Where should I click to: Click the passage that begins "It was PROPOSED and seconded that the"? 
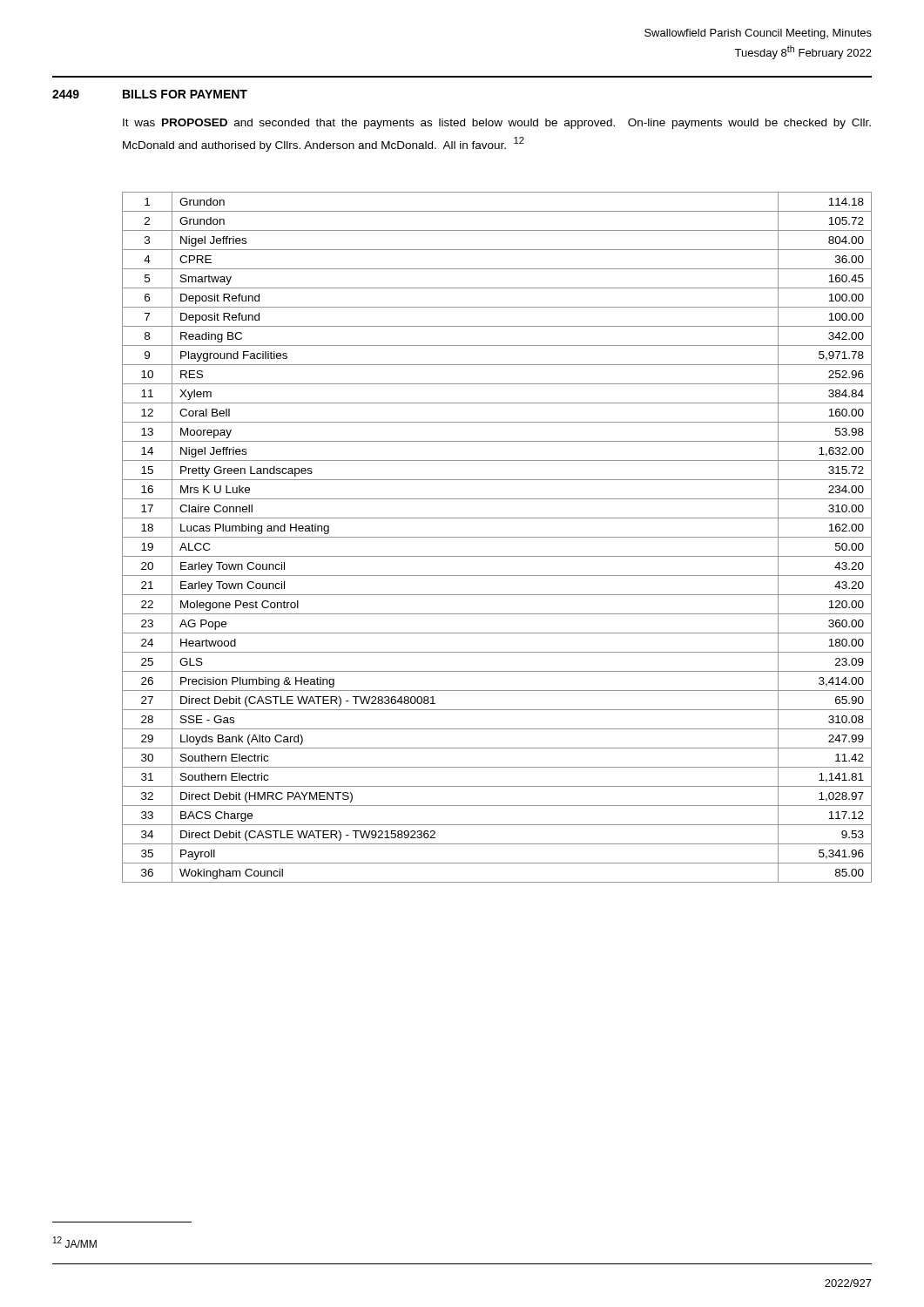click(497, 133)
